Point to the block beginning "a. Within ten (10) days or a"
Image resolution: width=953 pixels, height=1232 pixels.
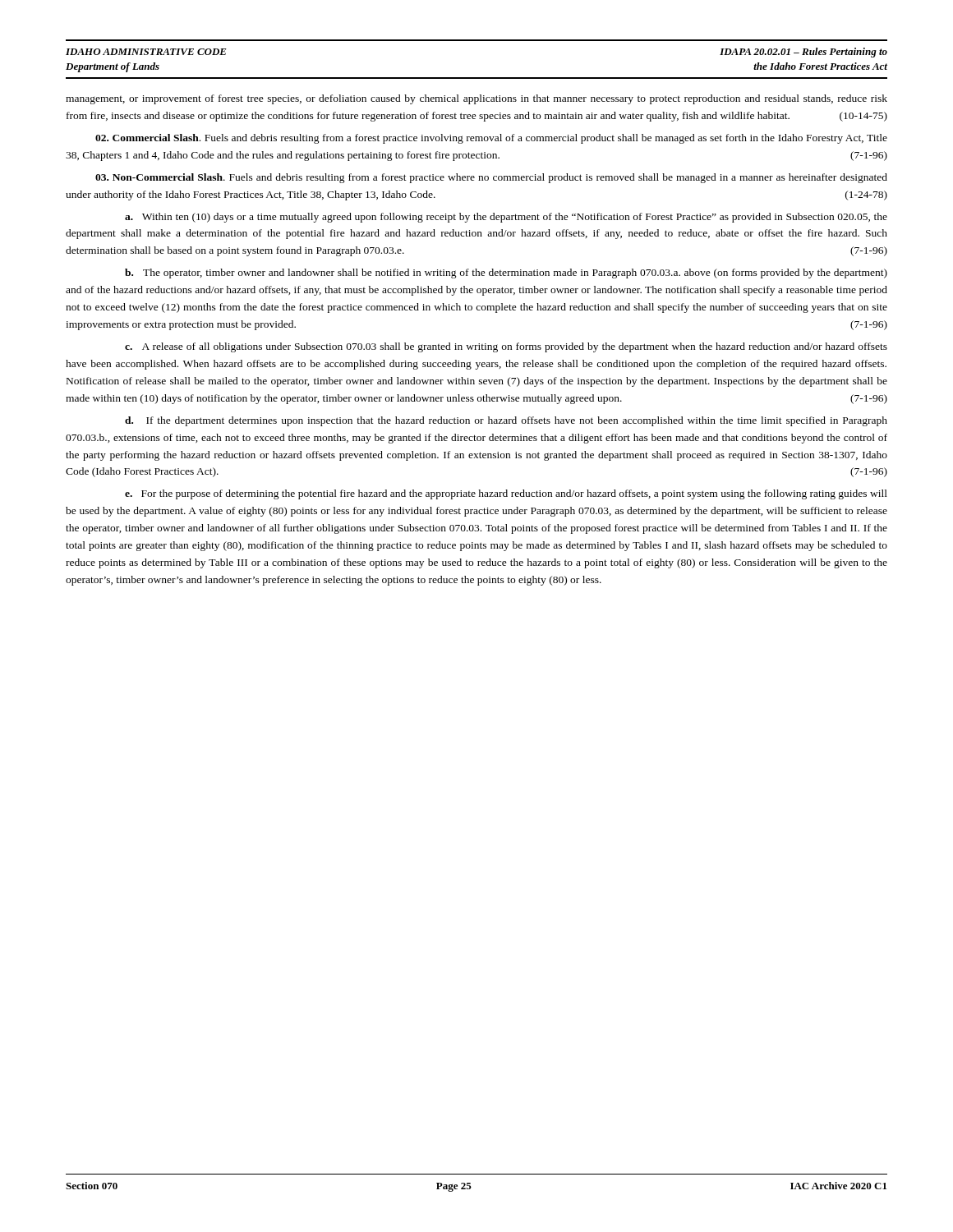pyautogui.click(x=476, y=234)
